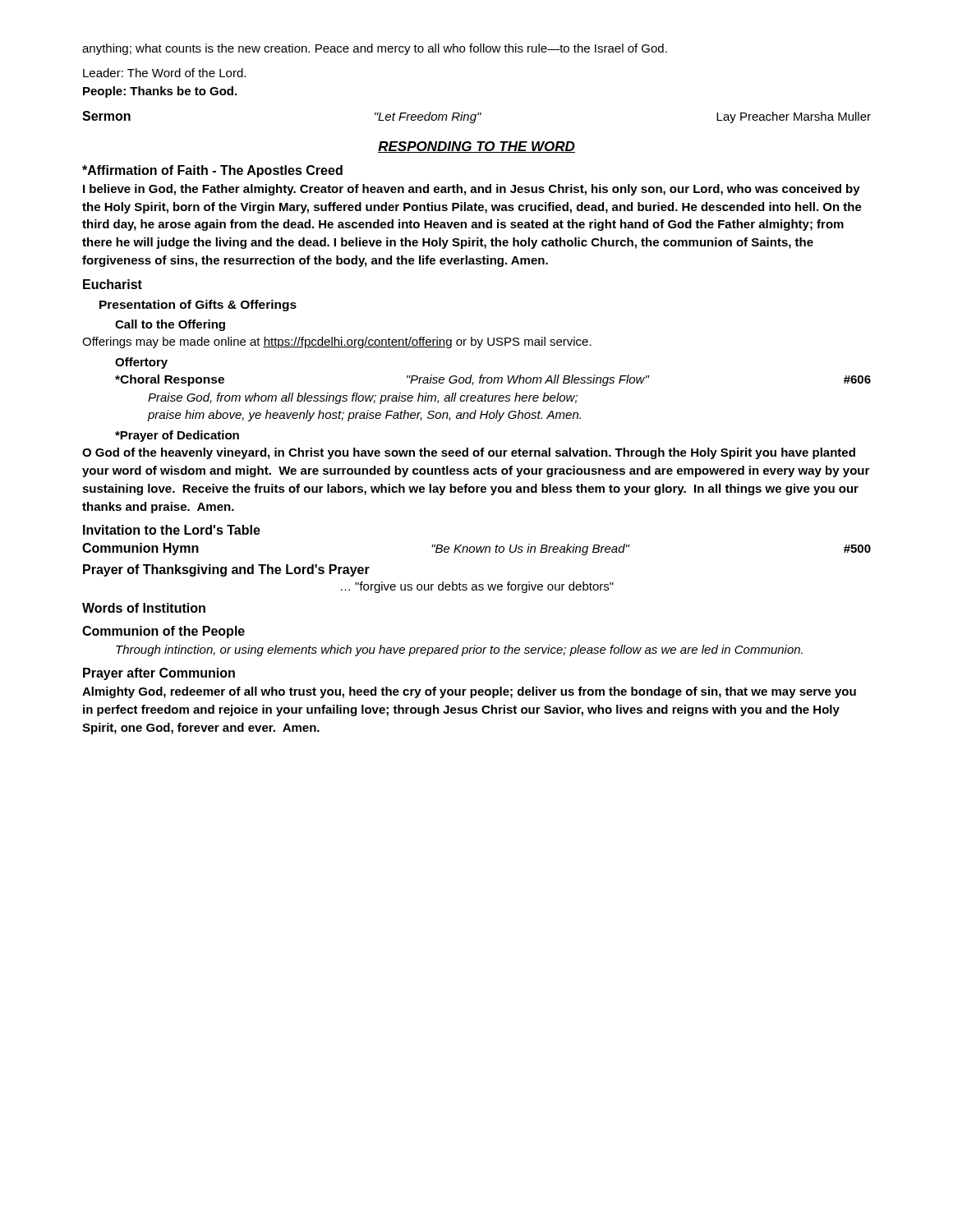Find the text block containing "Sermon "Let Freedom Ring" Lay Preacher"
The height and width of the screenshot is (1232, 953).
[x=476, y=116]
